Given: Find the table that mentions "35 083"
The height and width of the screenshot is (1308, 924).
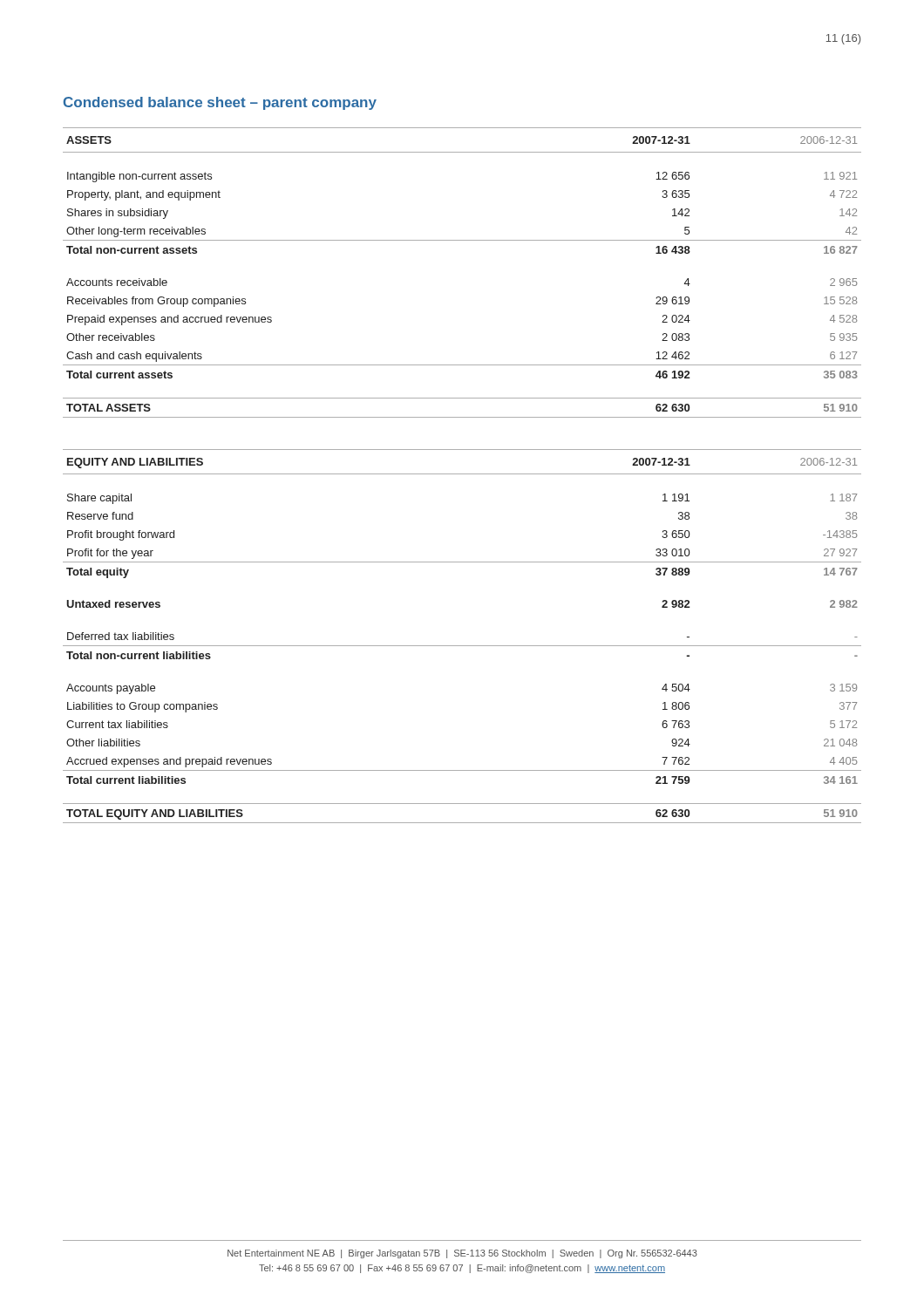Looking at the screenshot, I should [x=462, y=272].
